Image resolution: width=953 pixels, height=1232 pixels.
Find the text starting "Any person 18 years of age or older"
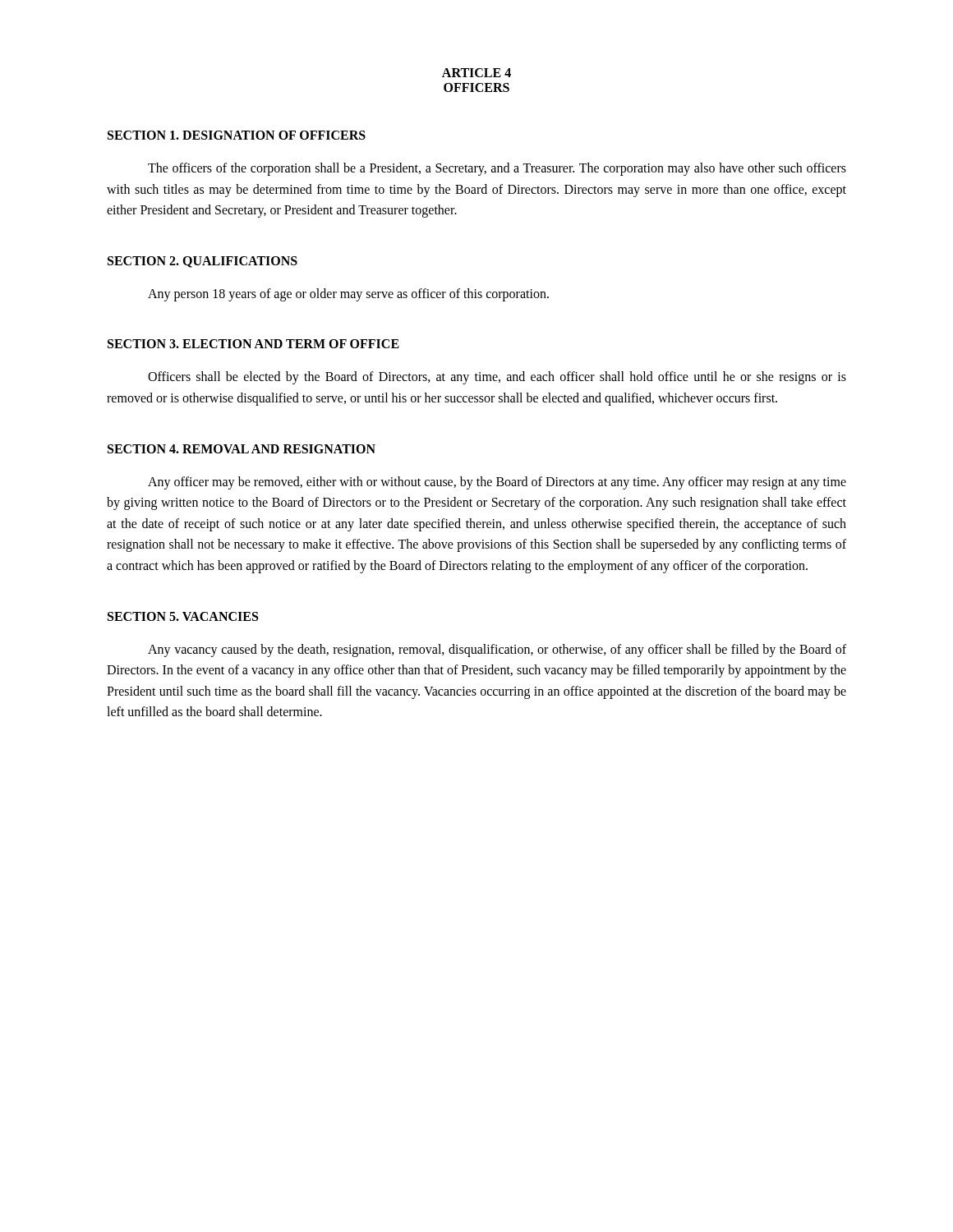(x=349, y=293)
